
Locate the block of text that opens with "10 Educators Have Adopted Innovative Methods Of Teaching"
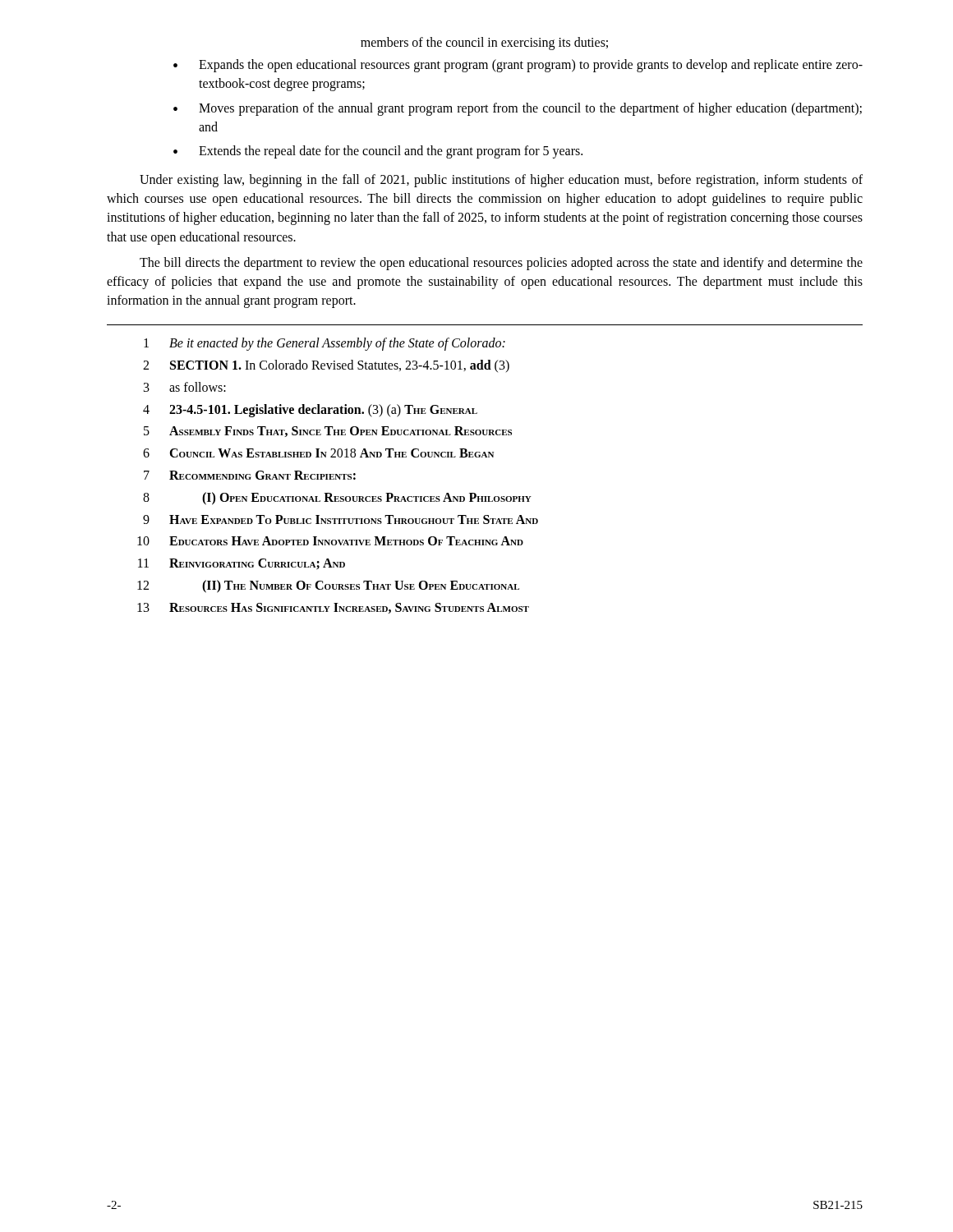[485, 542]
